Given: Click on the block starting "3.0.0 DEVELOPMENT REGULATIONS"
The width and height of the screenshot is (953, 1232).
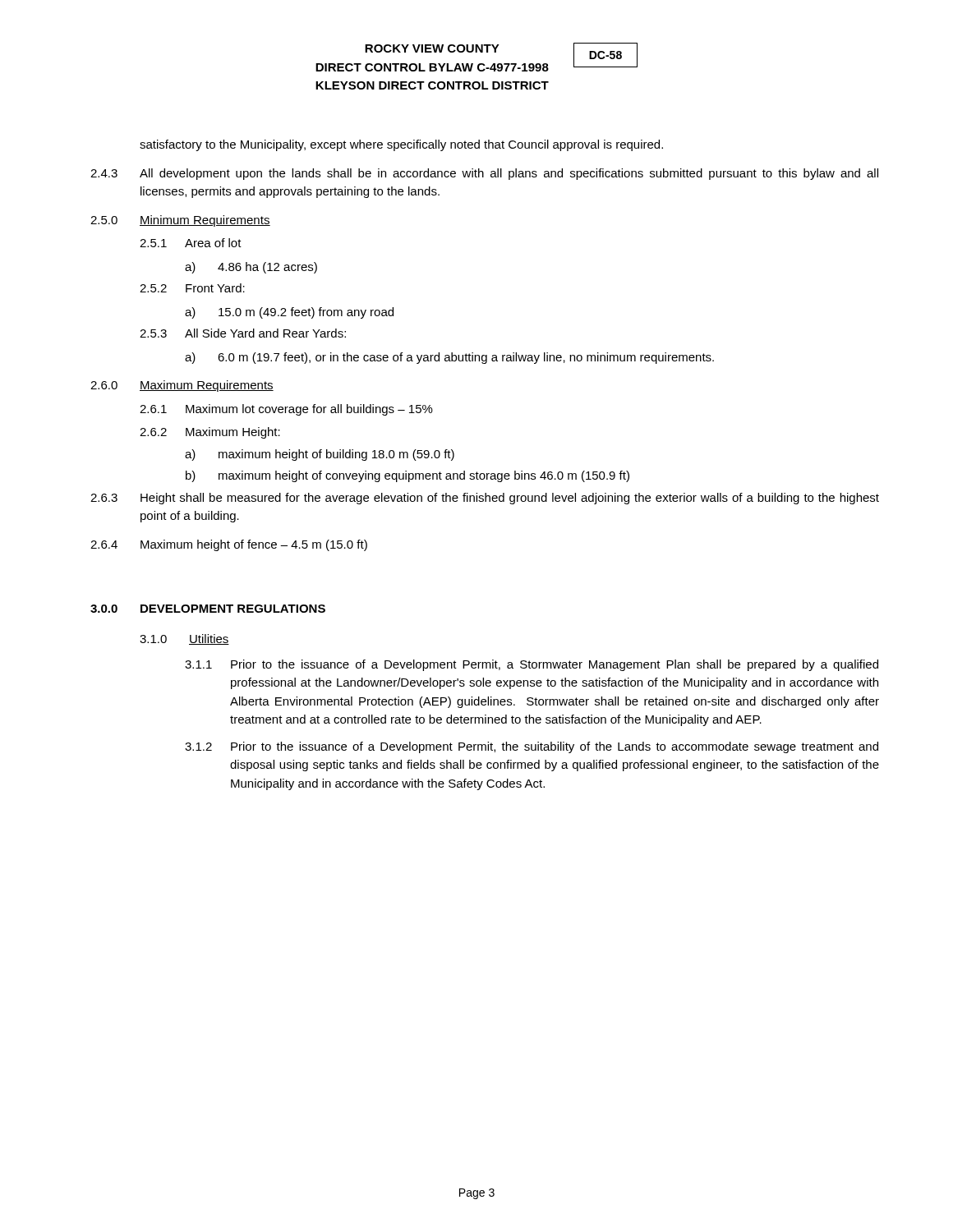Looking at the screenshot, I should pyautogui.click(x=208, y=608).
